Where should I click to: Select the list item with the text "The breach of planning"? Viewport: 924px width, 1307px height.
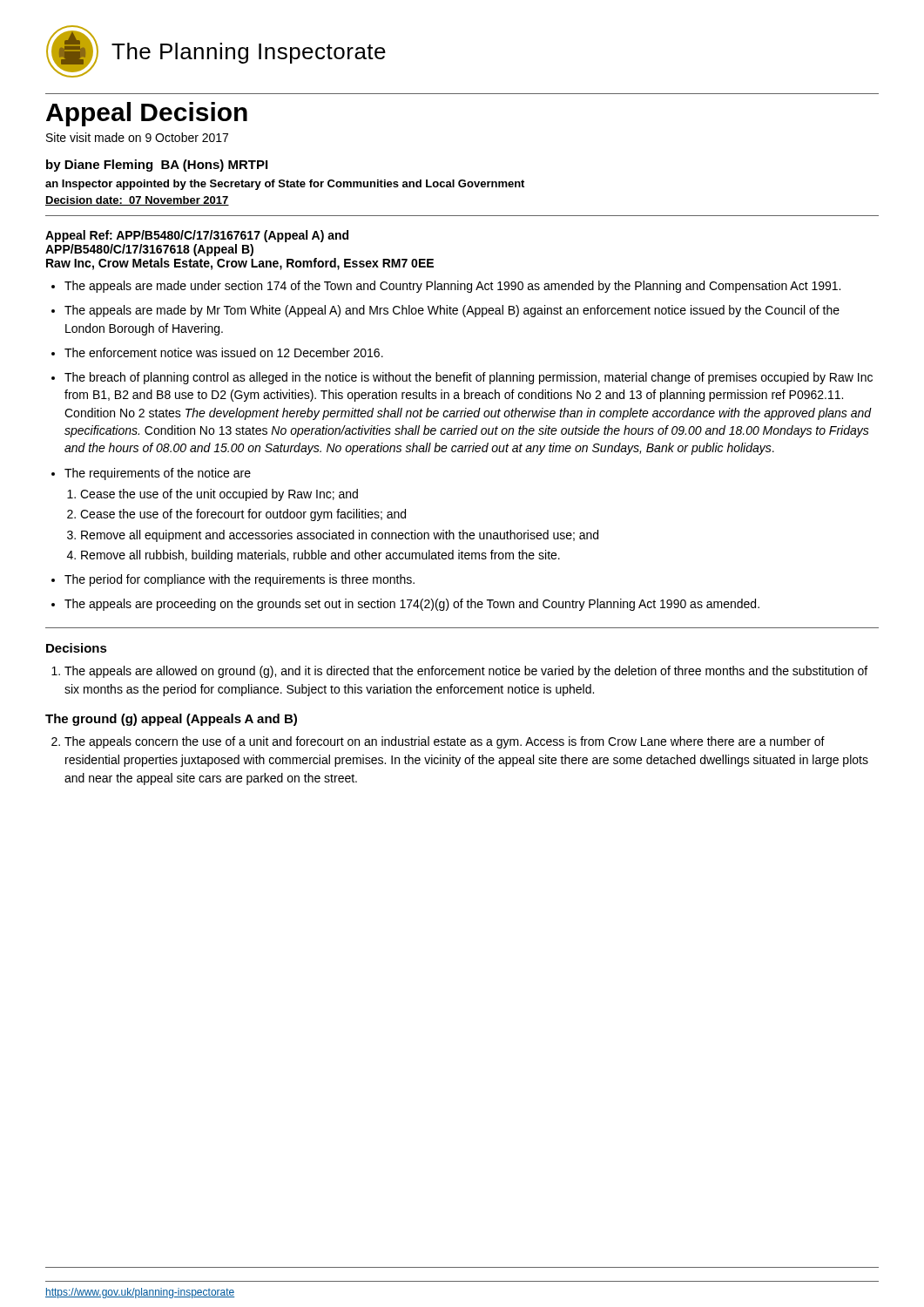(469, 413)
